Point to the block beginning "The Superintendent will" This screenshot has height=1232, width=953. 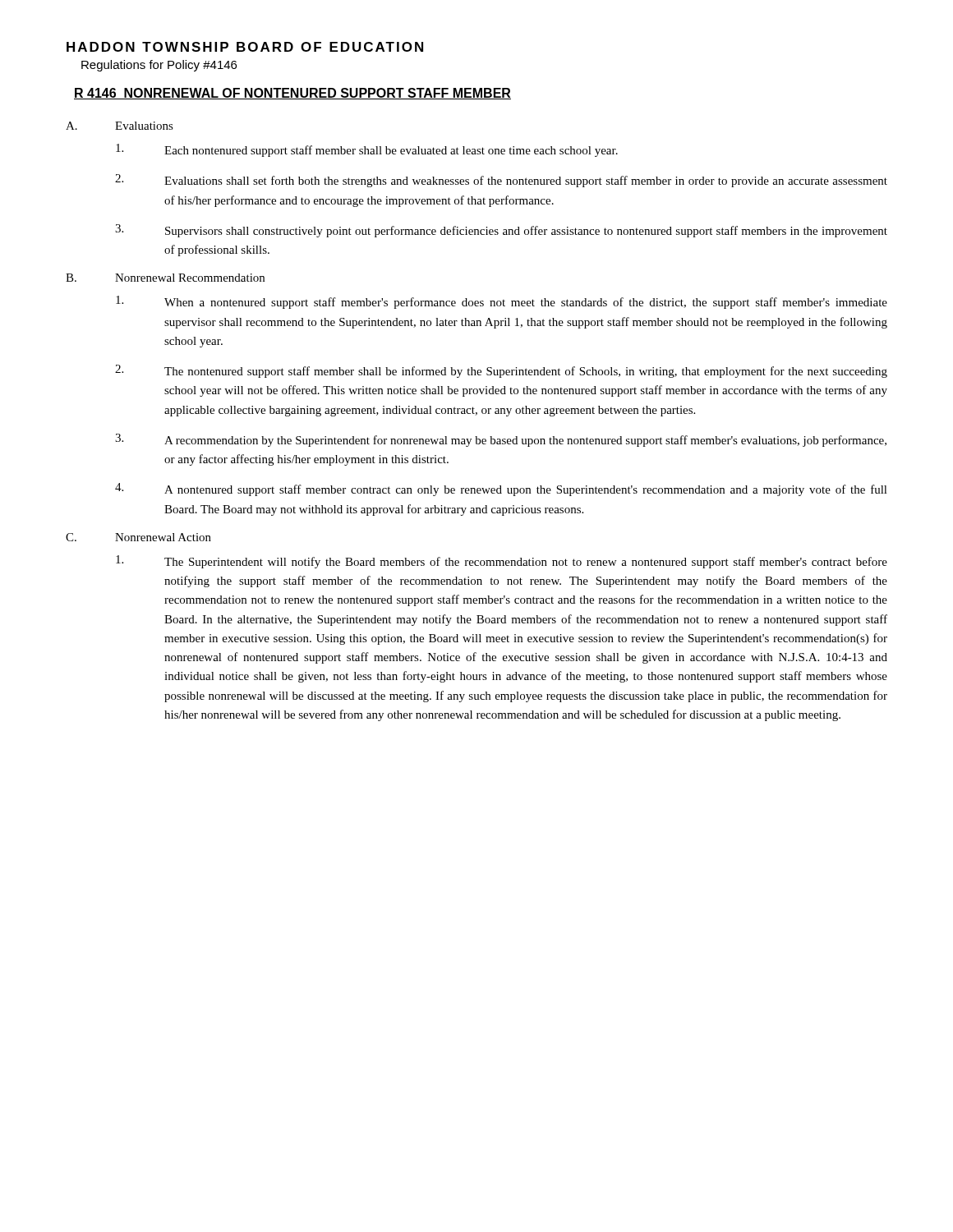501,638
